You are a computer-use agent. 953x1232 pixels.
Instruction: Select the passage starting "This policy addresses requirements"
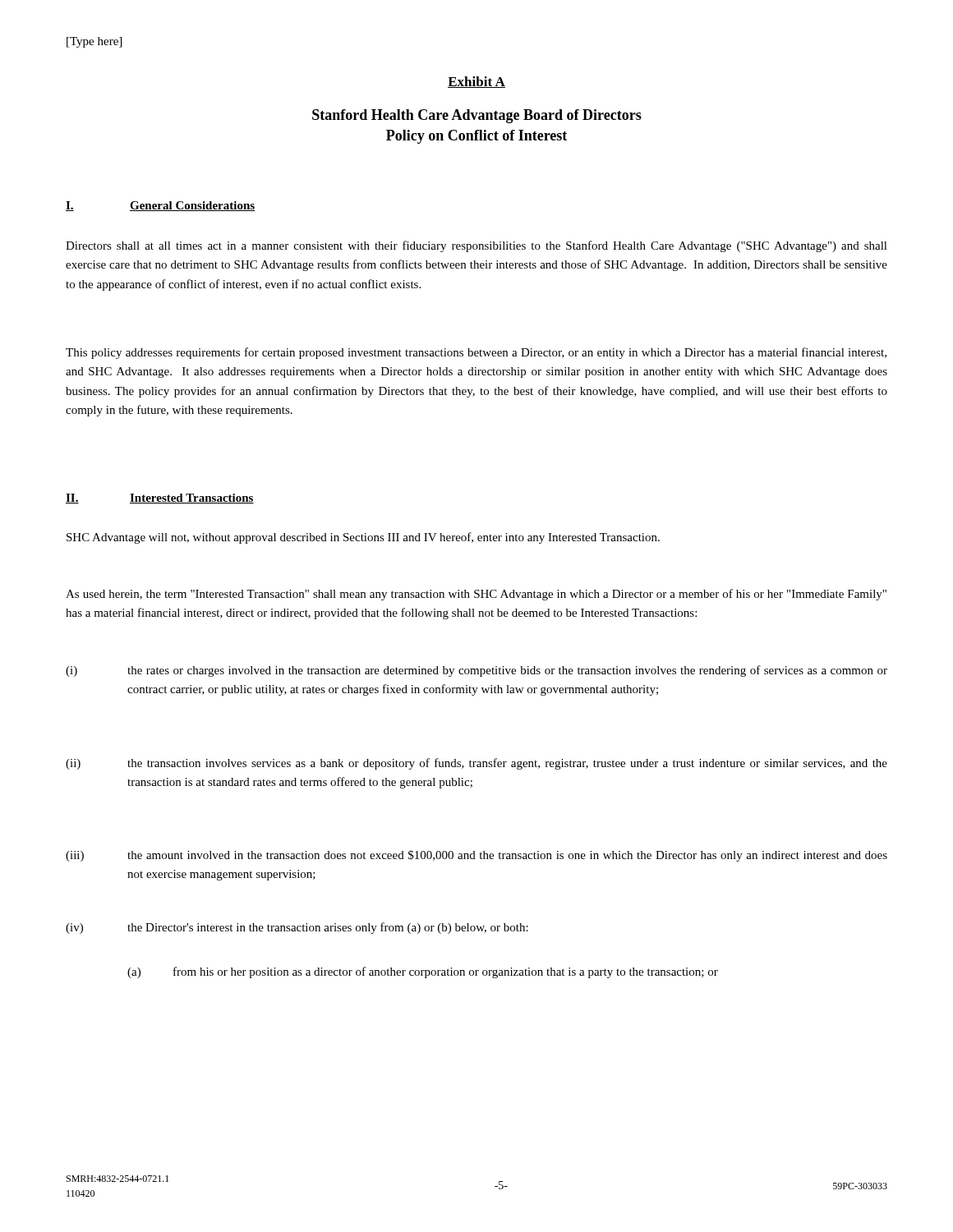pos(476,381)
